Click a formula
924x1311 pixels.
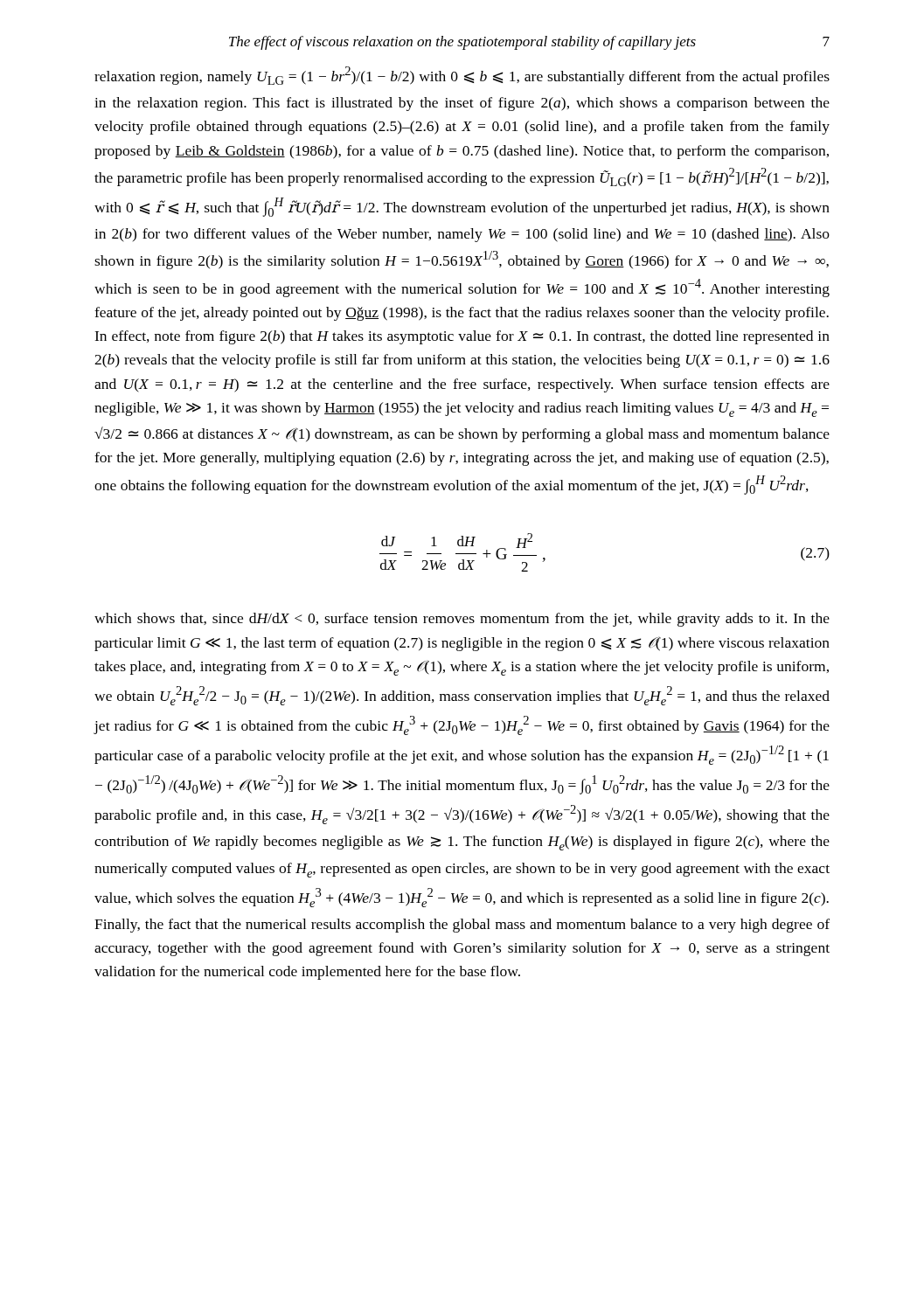coord(604,553)
